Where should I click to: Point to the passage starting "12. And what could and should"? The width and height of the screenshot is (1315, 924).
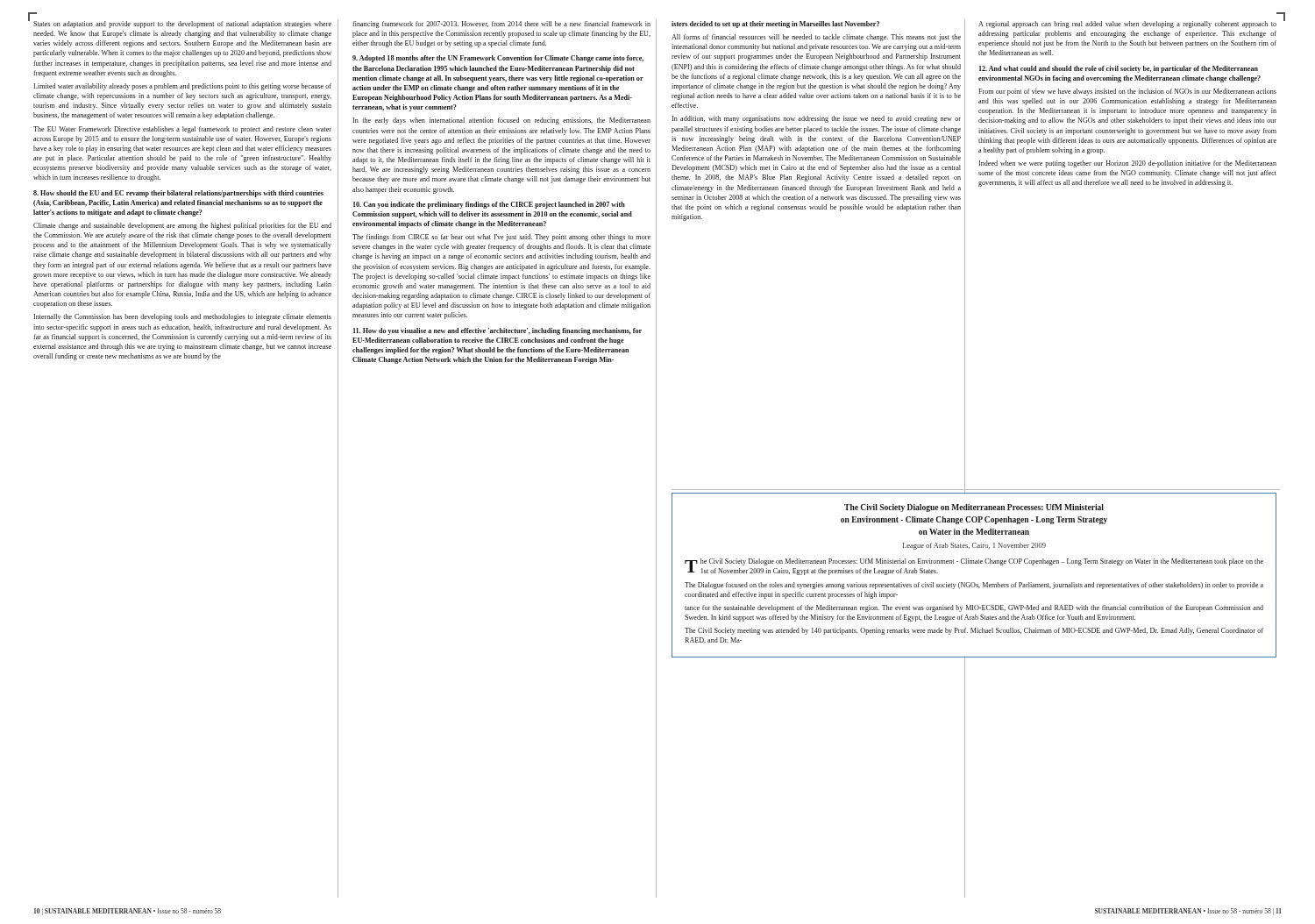pos(1120,73)
